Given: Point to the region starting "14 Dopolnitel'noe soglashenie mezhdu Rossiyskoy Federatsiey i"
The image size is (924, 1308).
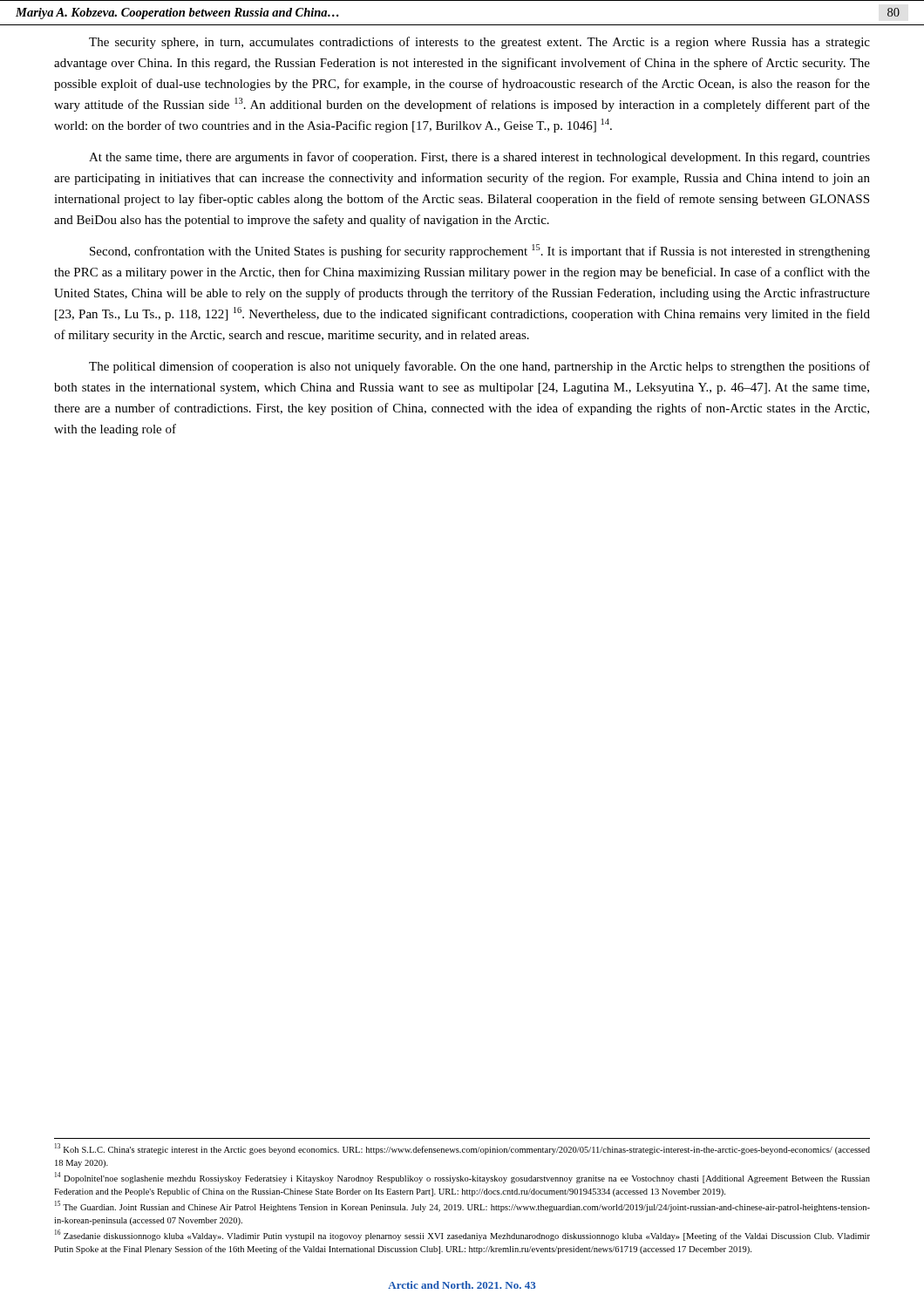Looking at the screenshot, I should pyautogui.click(x=462, y=1184).
